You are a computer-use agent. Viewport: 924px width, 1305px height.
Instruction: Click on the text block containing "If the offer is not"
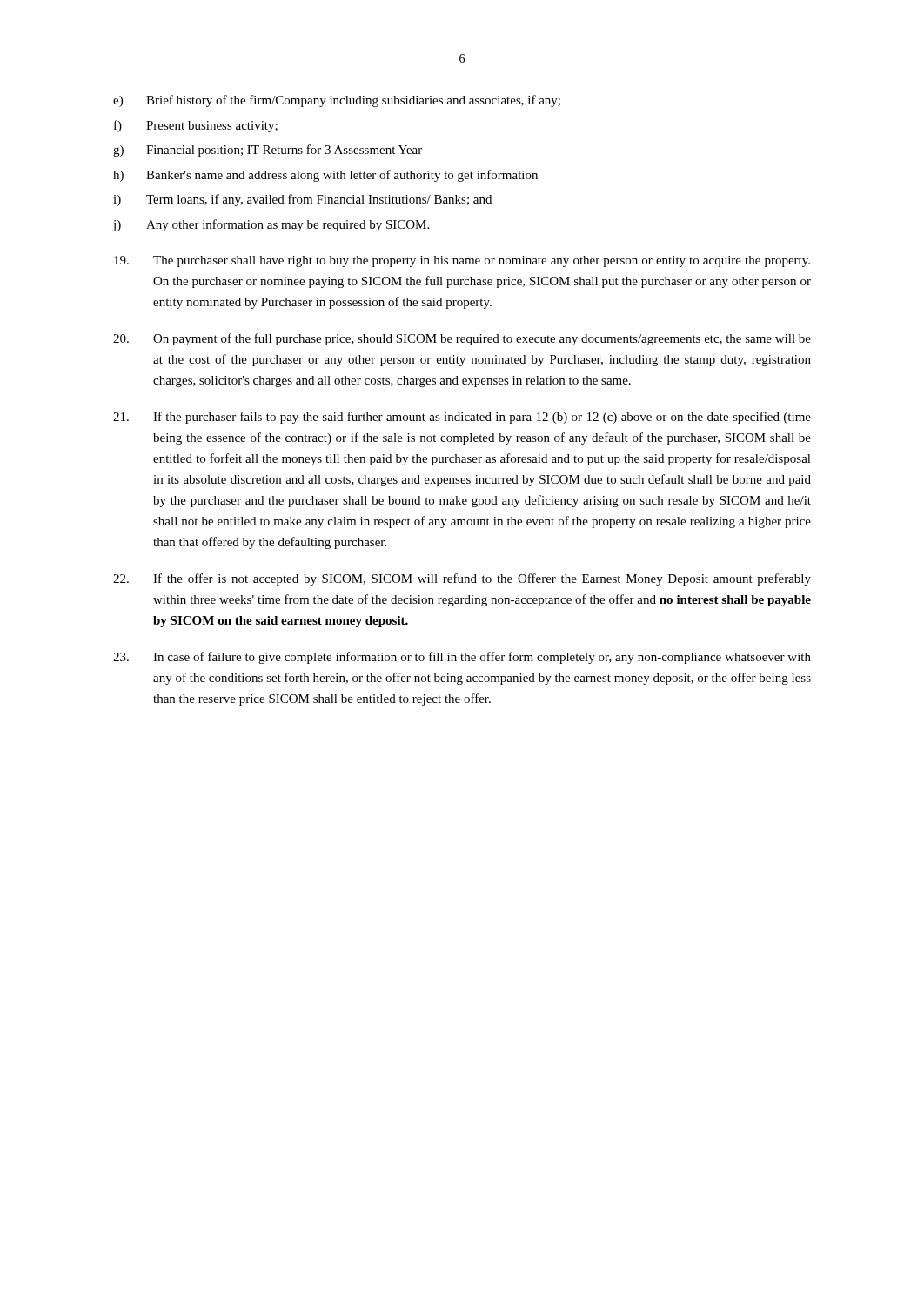462,599
